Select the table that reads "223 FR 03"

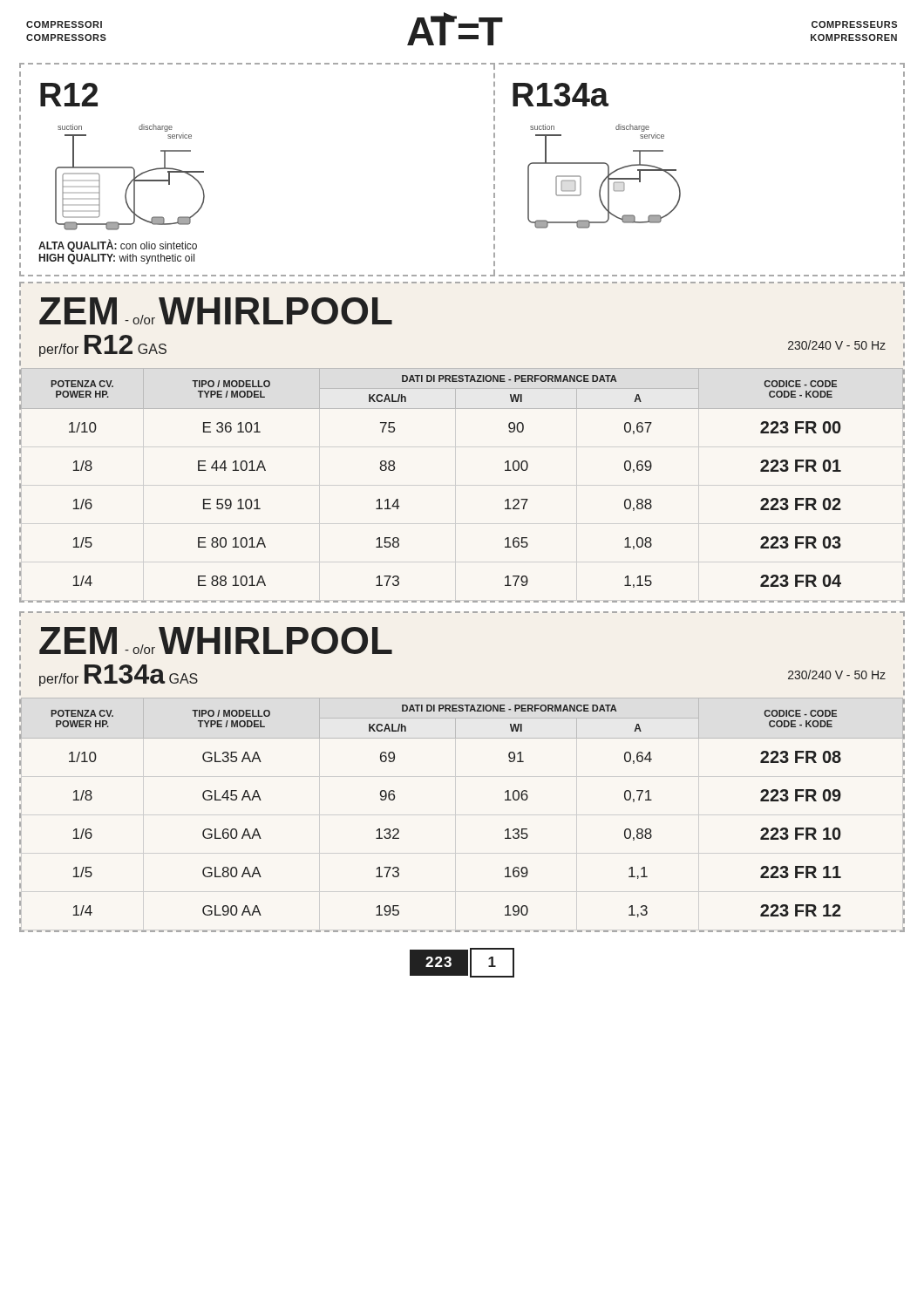click(462, 484)
